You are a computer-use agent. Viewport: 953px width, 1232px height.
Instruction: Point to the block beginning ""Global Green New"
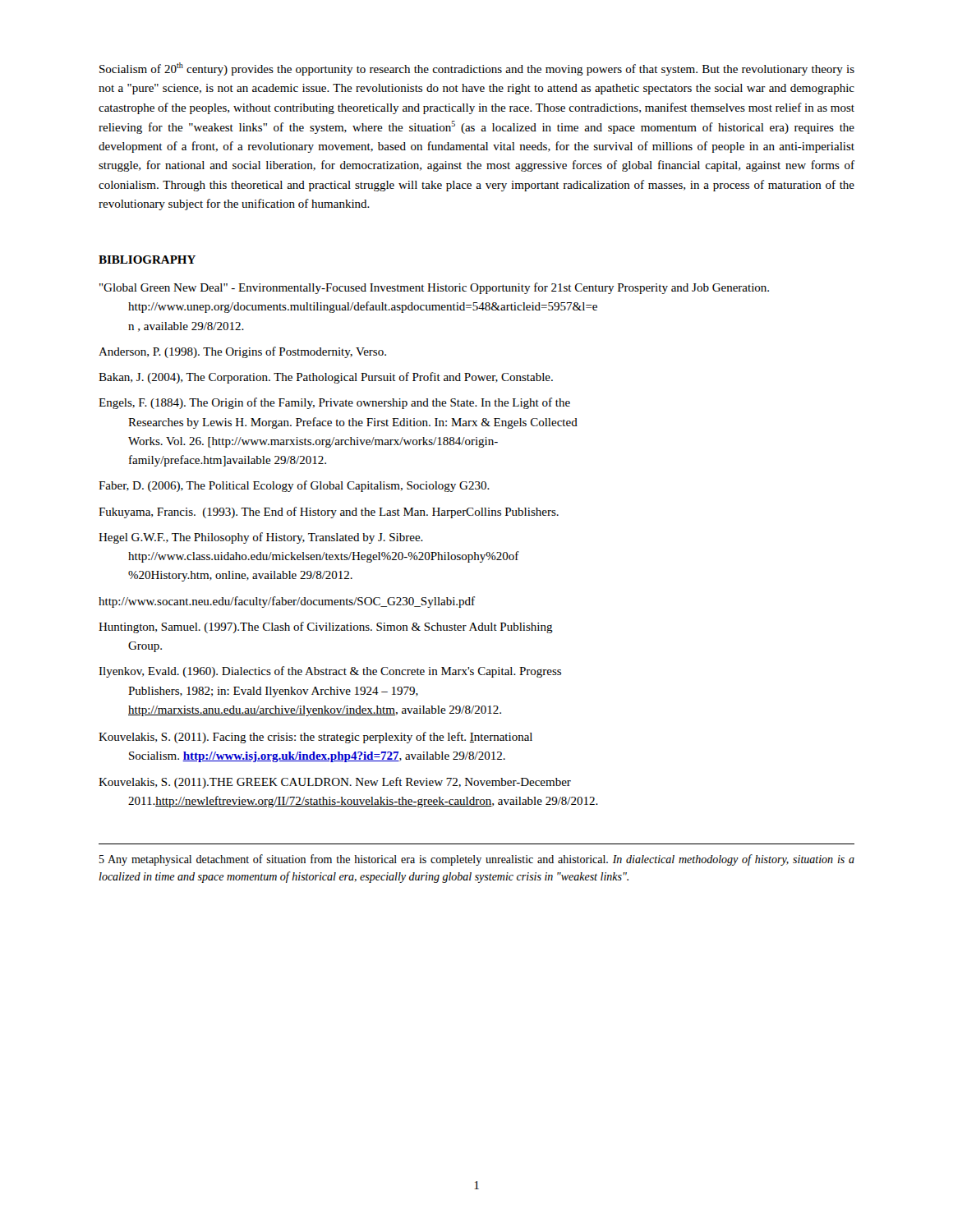point(434,308)
